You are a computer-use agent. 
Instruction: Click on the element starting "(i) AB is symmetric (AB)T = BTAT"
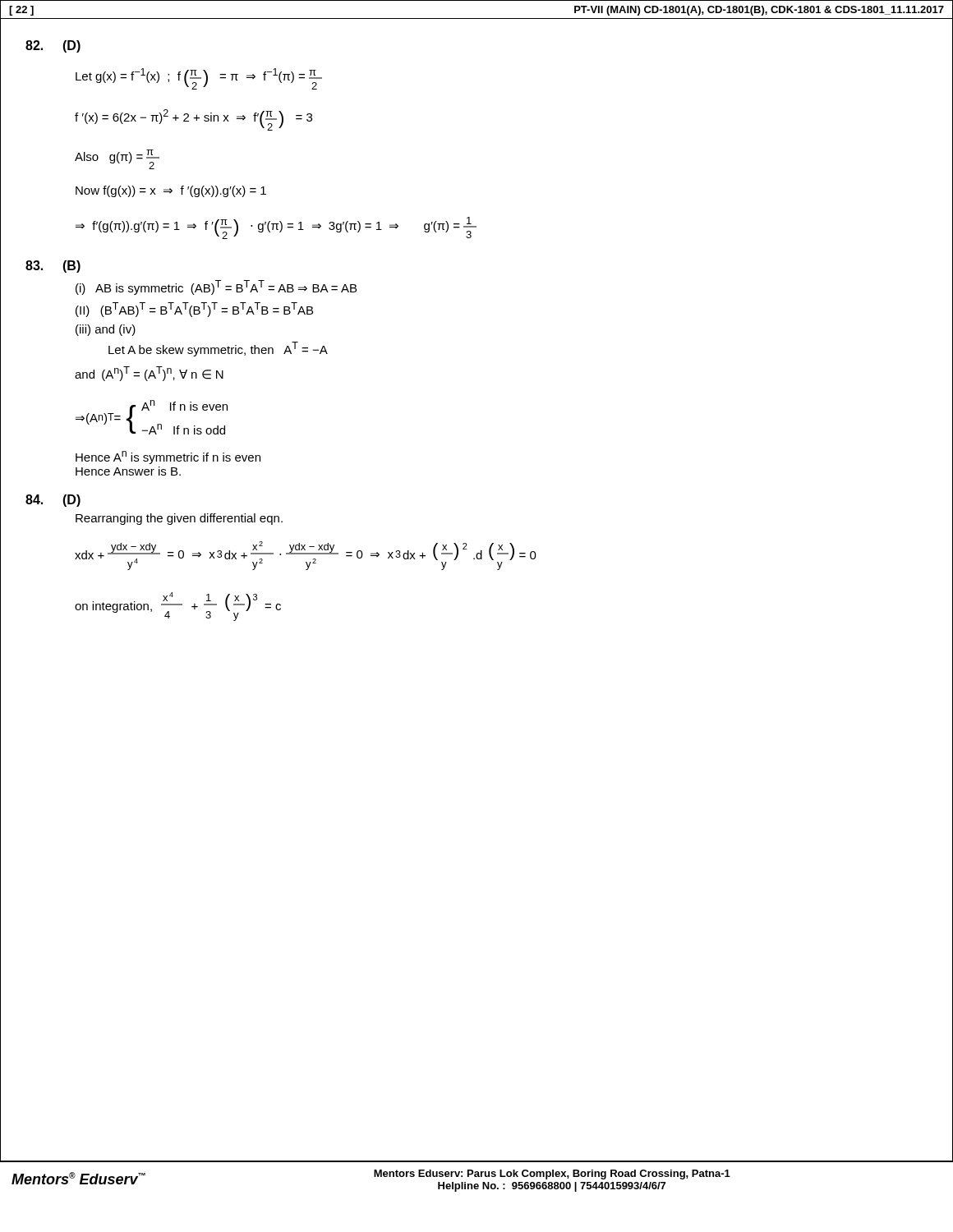[x=216, y=287]
